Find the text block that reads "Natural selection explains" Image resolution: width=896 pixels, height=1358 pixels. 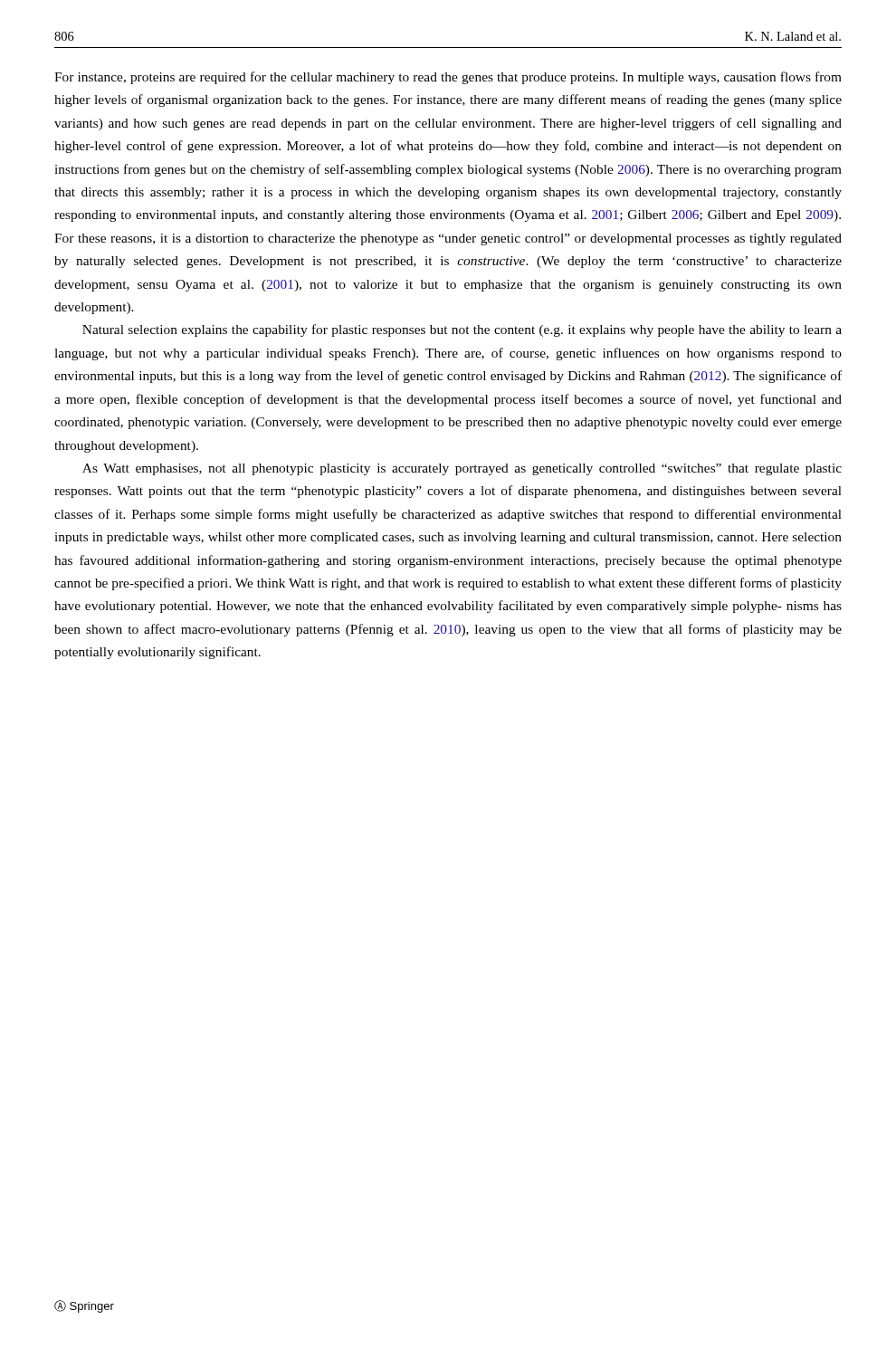point(448,387)
